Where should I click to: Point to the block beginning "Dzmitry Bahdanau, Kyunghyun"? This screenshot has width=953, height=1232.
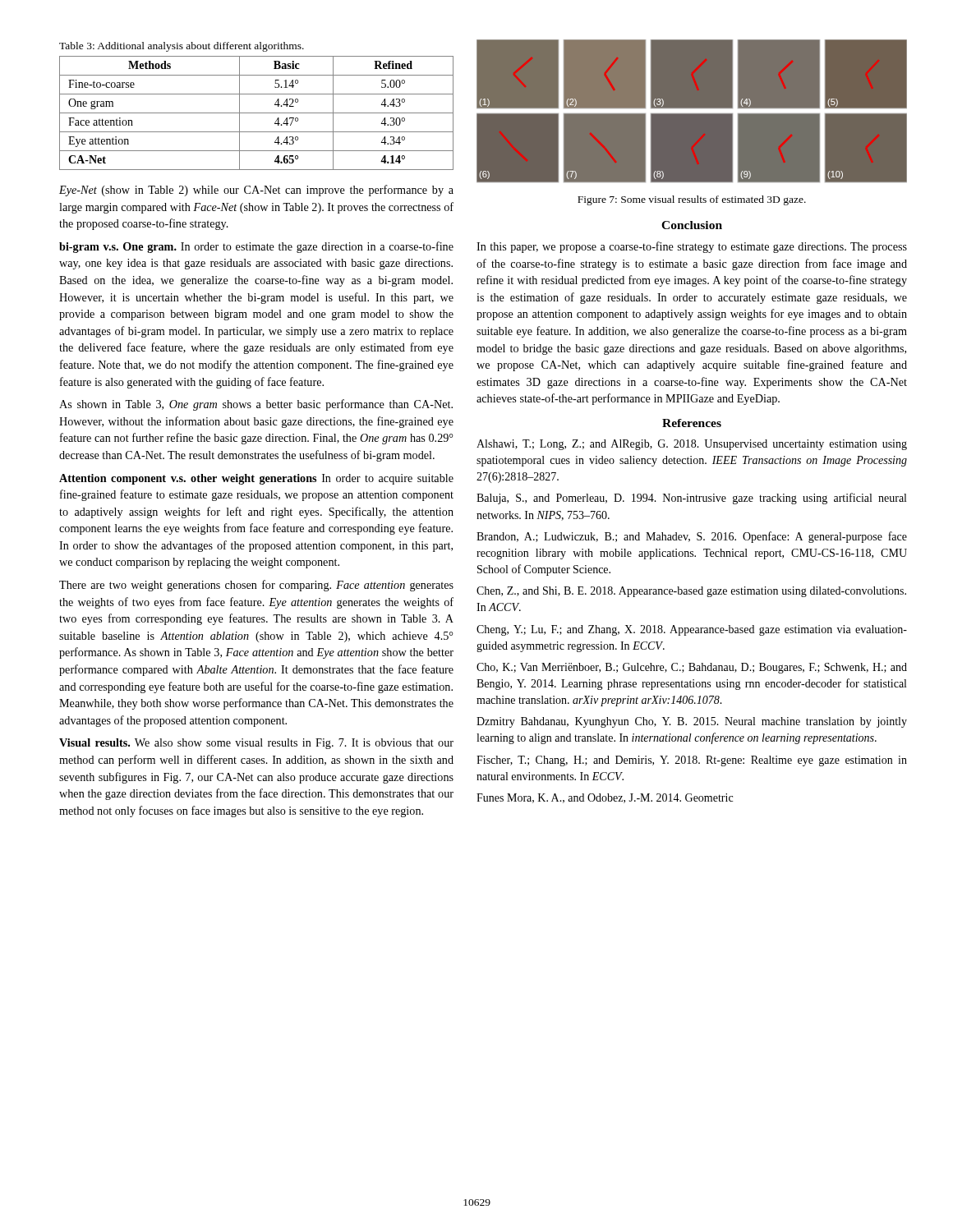692,730
